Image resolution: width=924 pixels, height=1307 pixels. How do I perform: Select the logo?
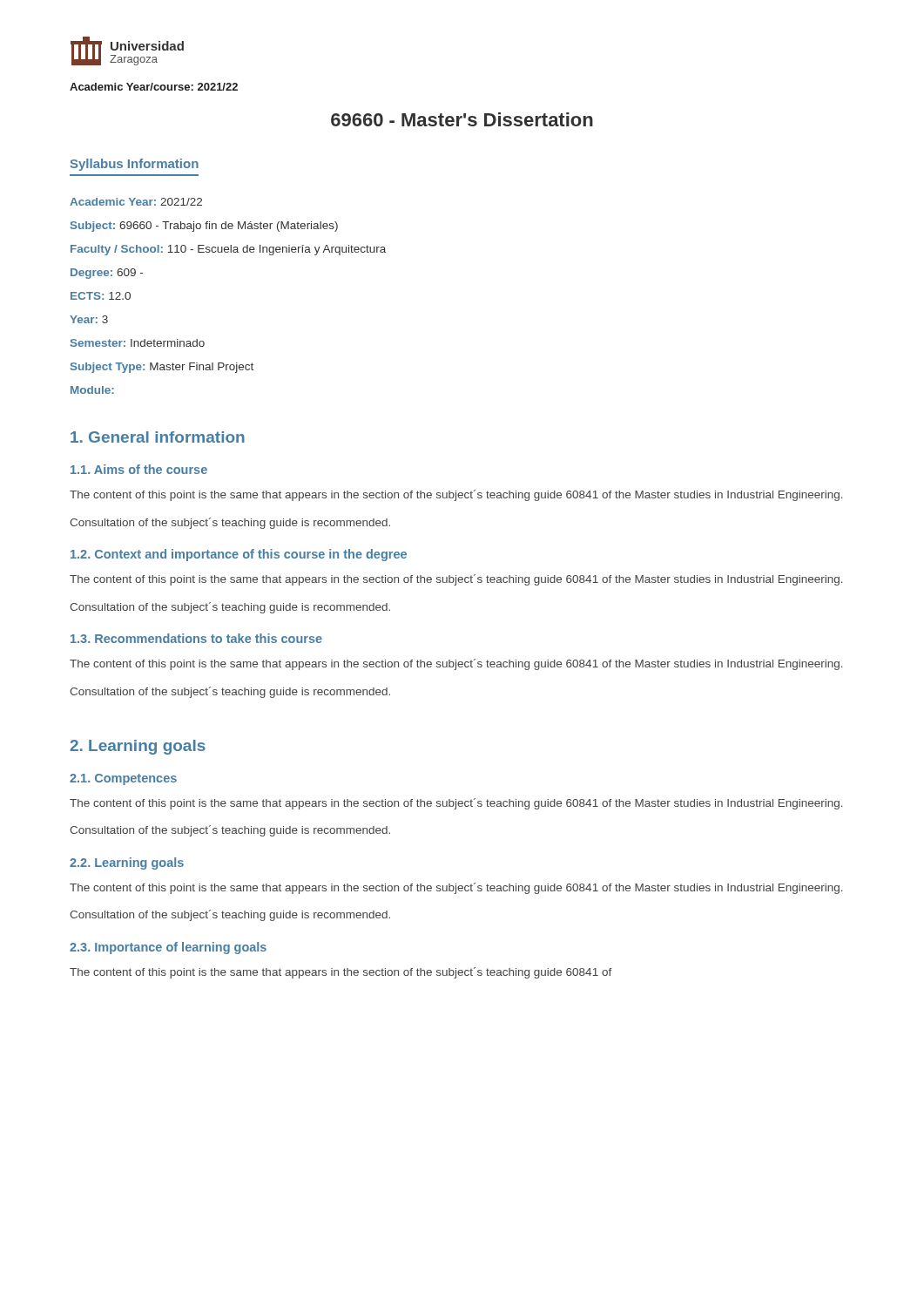click(x=462, y=52)
